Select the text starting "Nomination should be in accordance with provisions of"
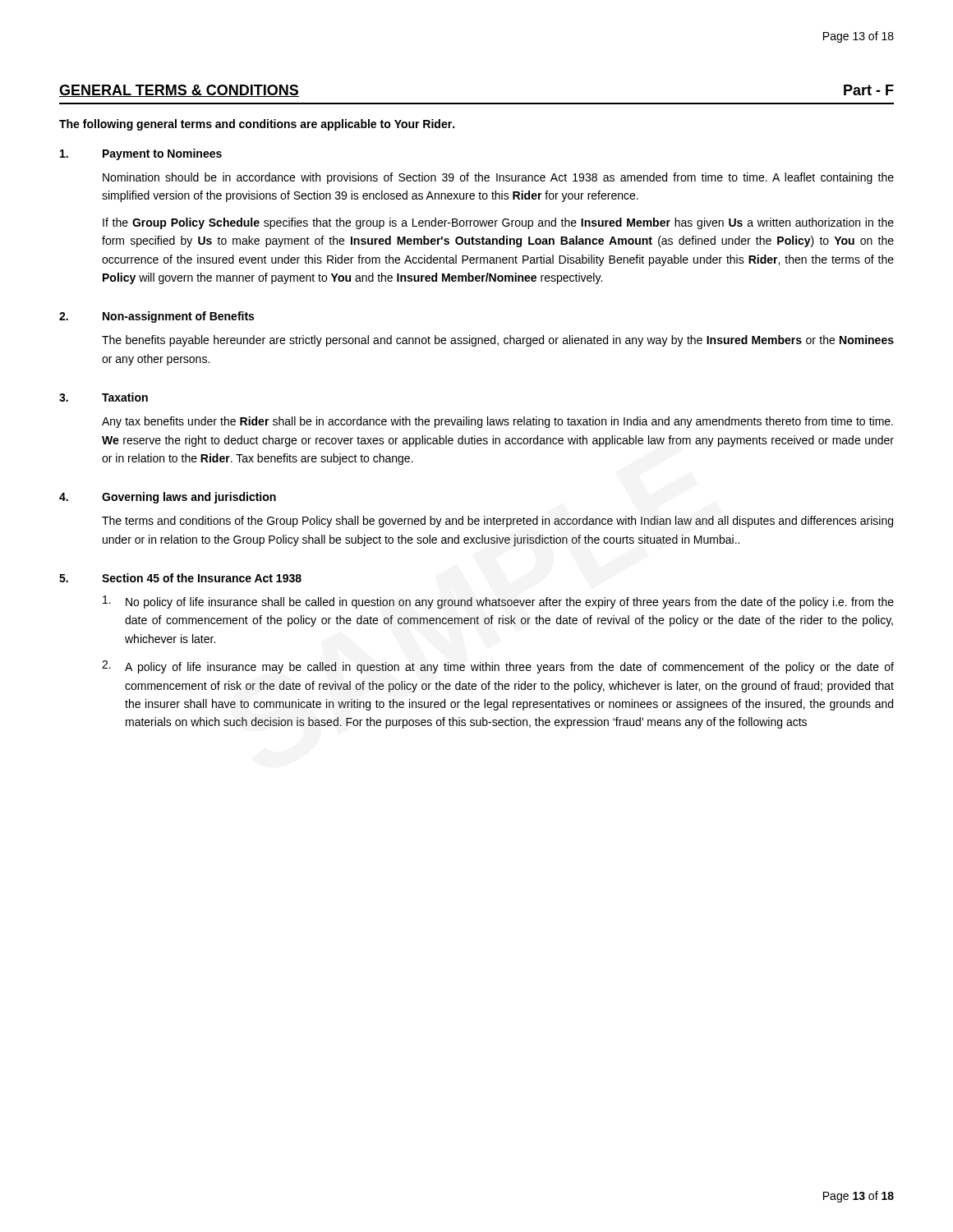Image resolution: width=953 pixels, height=1232 pixels. (498, 187)
